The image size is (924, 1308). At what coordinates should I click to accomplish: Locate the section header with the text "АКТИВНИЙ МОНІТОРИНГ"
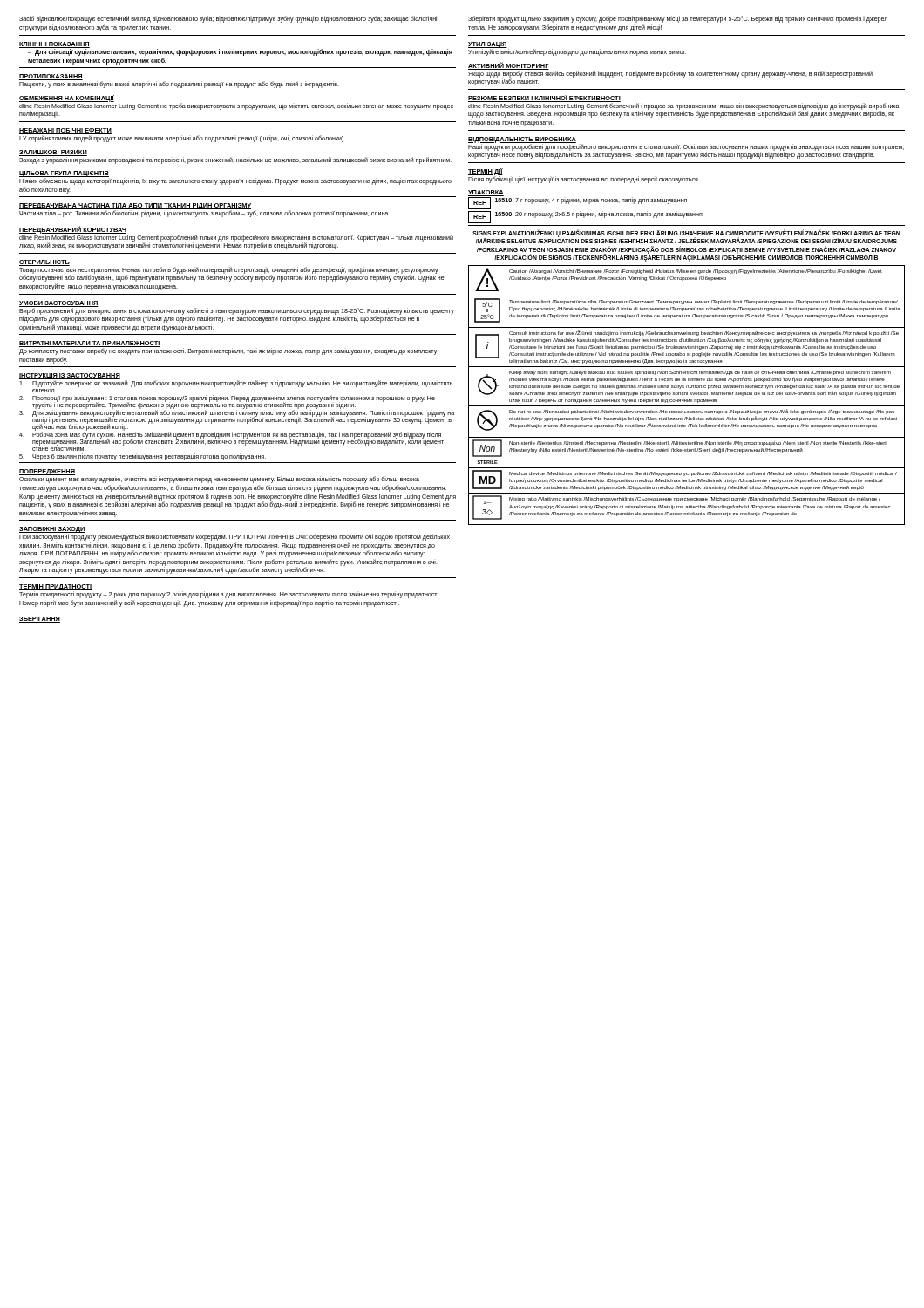coord(508,66)
